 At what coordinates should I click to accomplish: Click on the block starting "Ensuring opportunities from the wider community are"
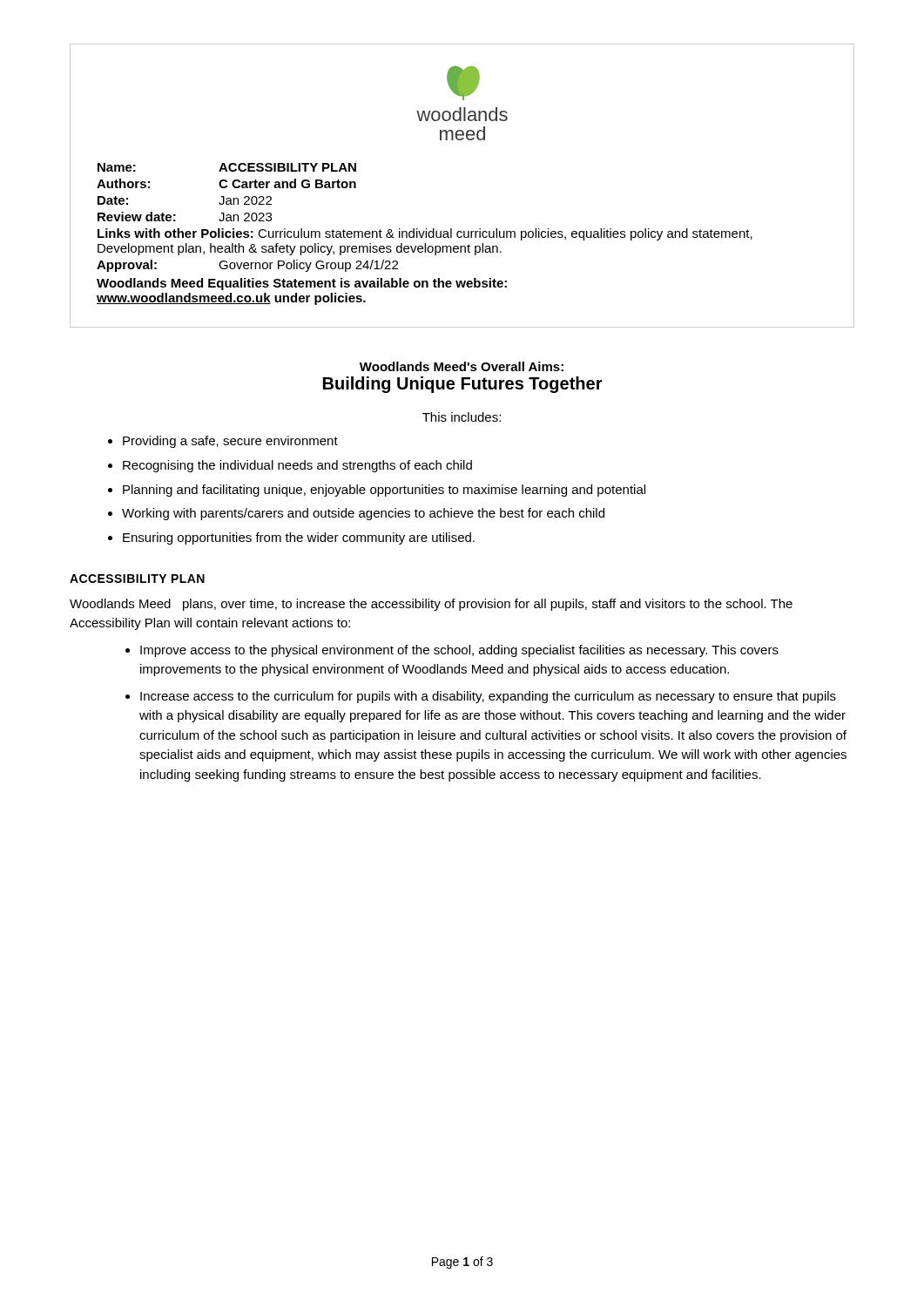point(299,537)
